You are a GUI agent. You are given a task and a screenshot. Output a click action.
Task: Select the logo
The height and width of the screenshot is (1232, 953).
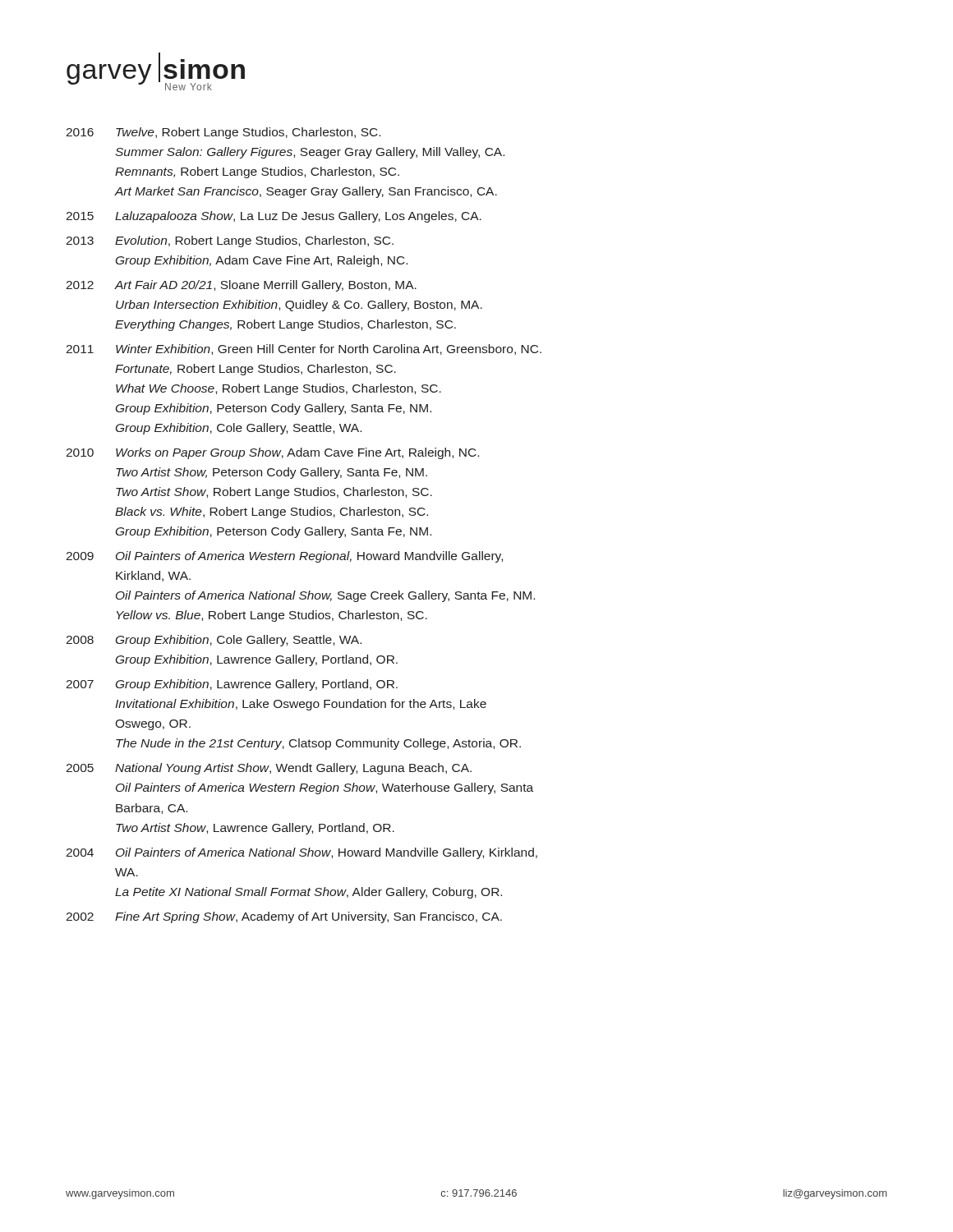pyautogui.click(x=476, y=73)
